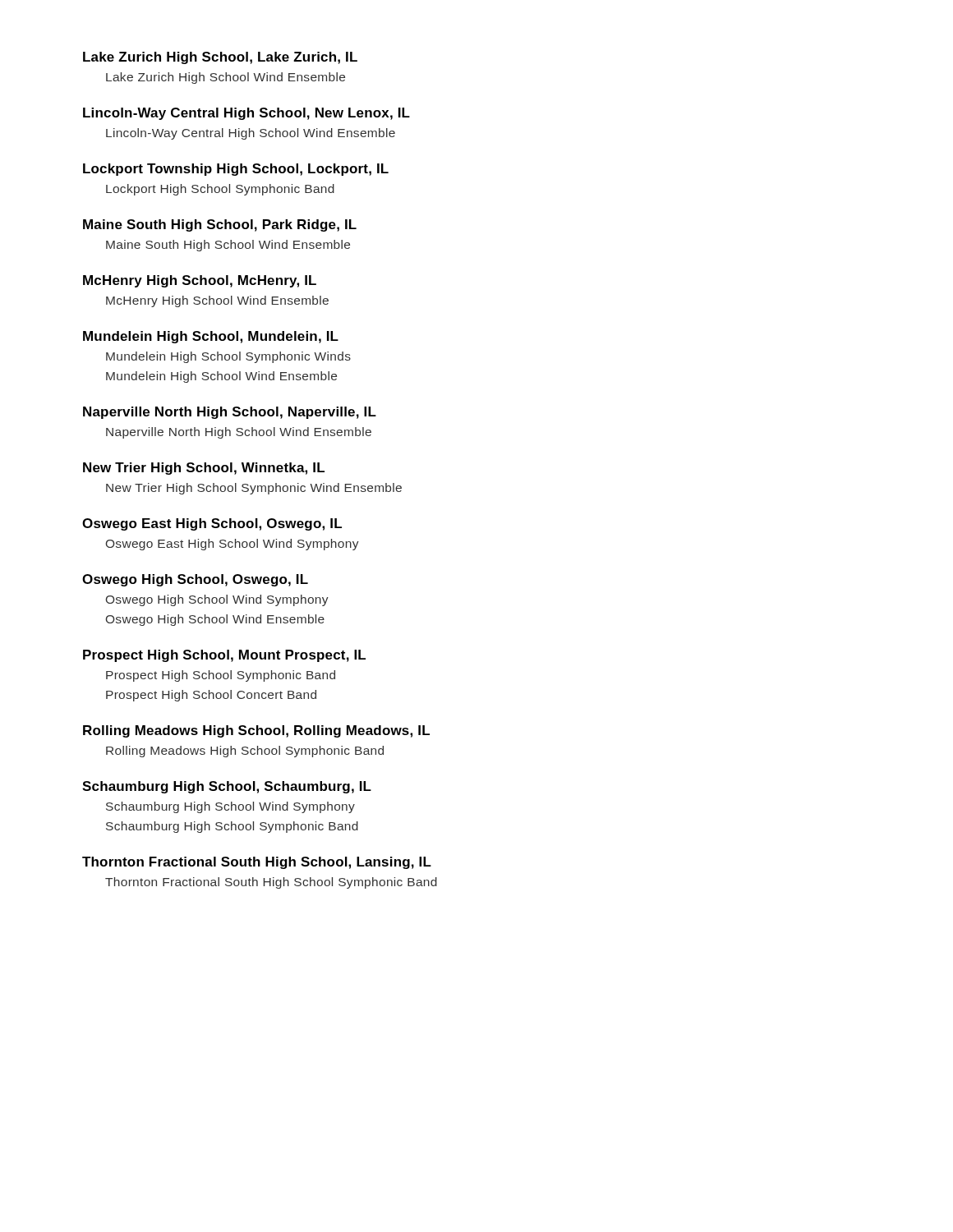Find the text starting "Lincoln-Way Central High School, New"
The image size is (953, 1232).
pyautogui.click(x=246, y=114)
